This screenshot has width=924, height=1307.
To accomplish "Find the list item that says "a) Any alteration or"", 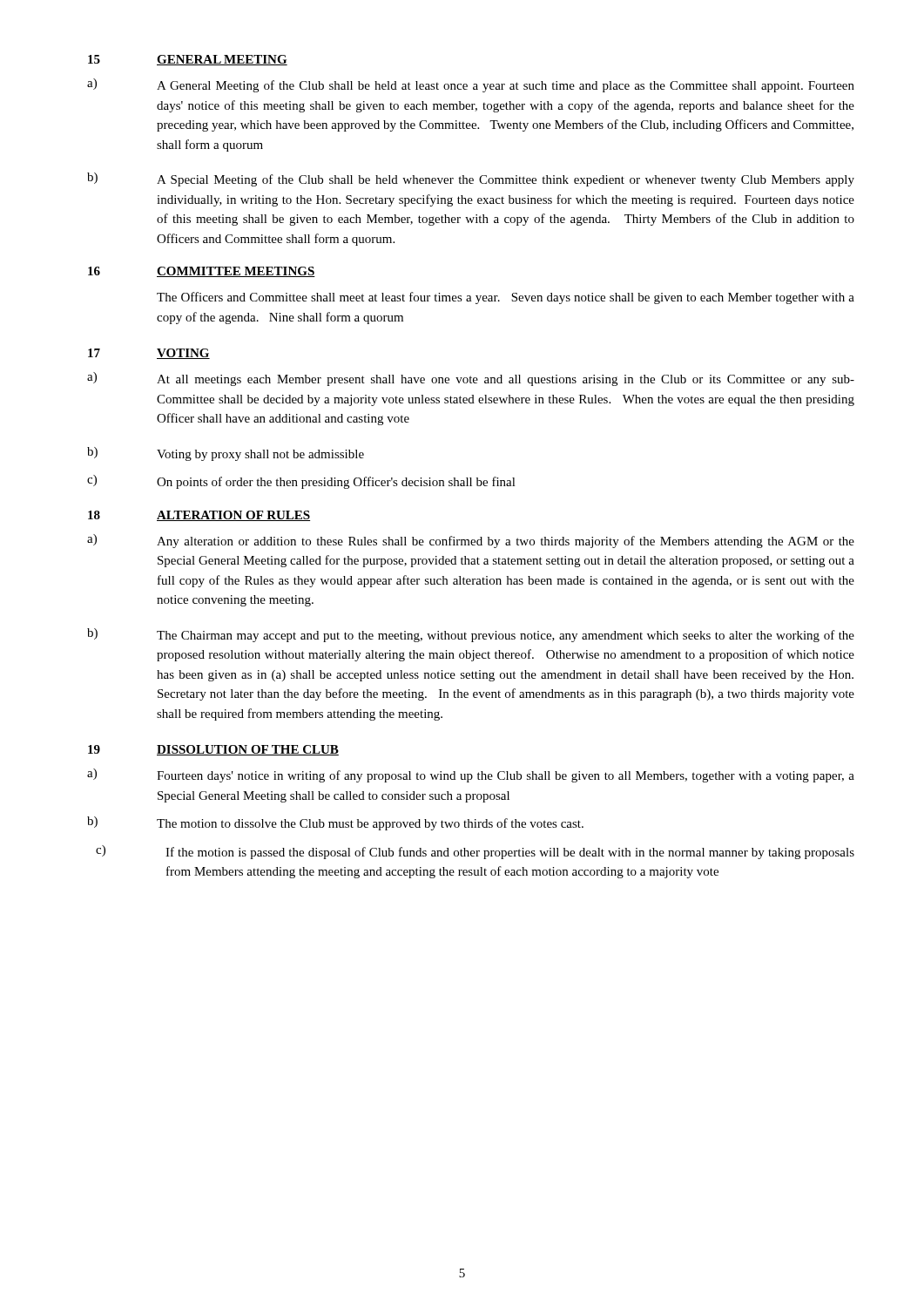I will (x=471, y=570).
